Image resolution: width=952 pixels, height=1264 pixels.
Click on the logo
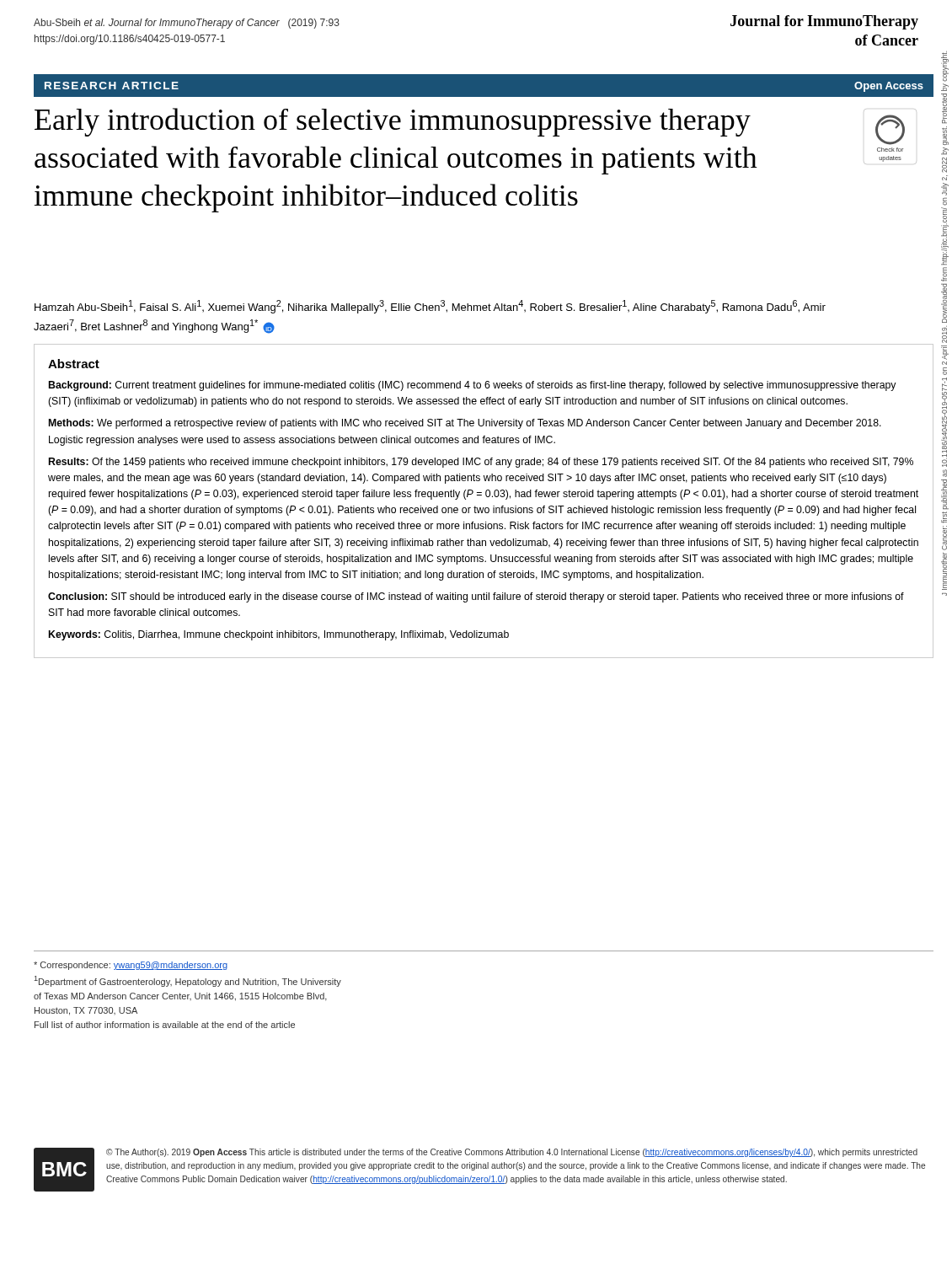pyautogui.click(x=64, y=1171)
